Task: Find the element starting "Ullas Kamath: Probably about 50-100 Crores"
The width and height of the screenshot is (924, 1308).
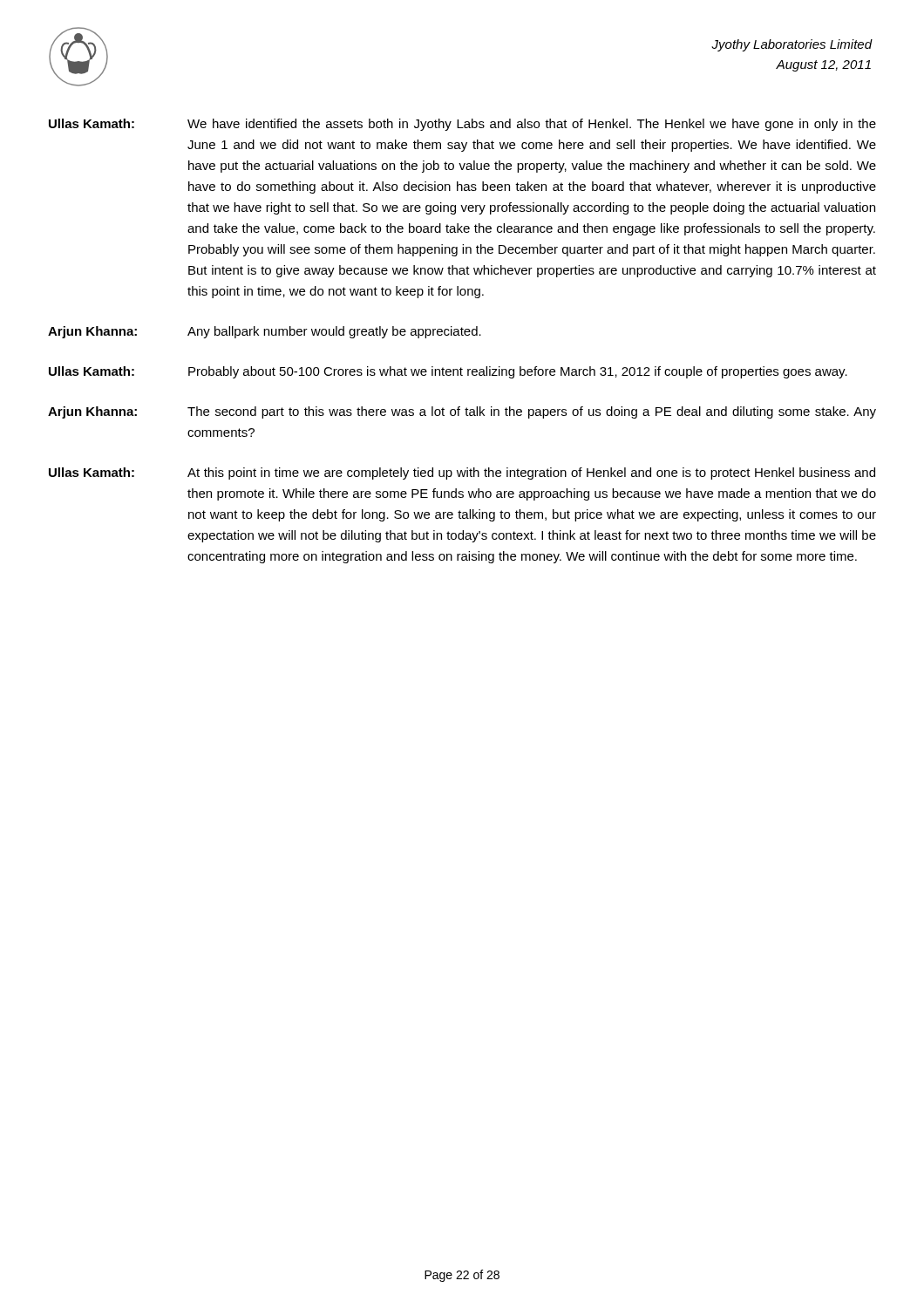Action: pyautogui.click(x=462, y=371)
